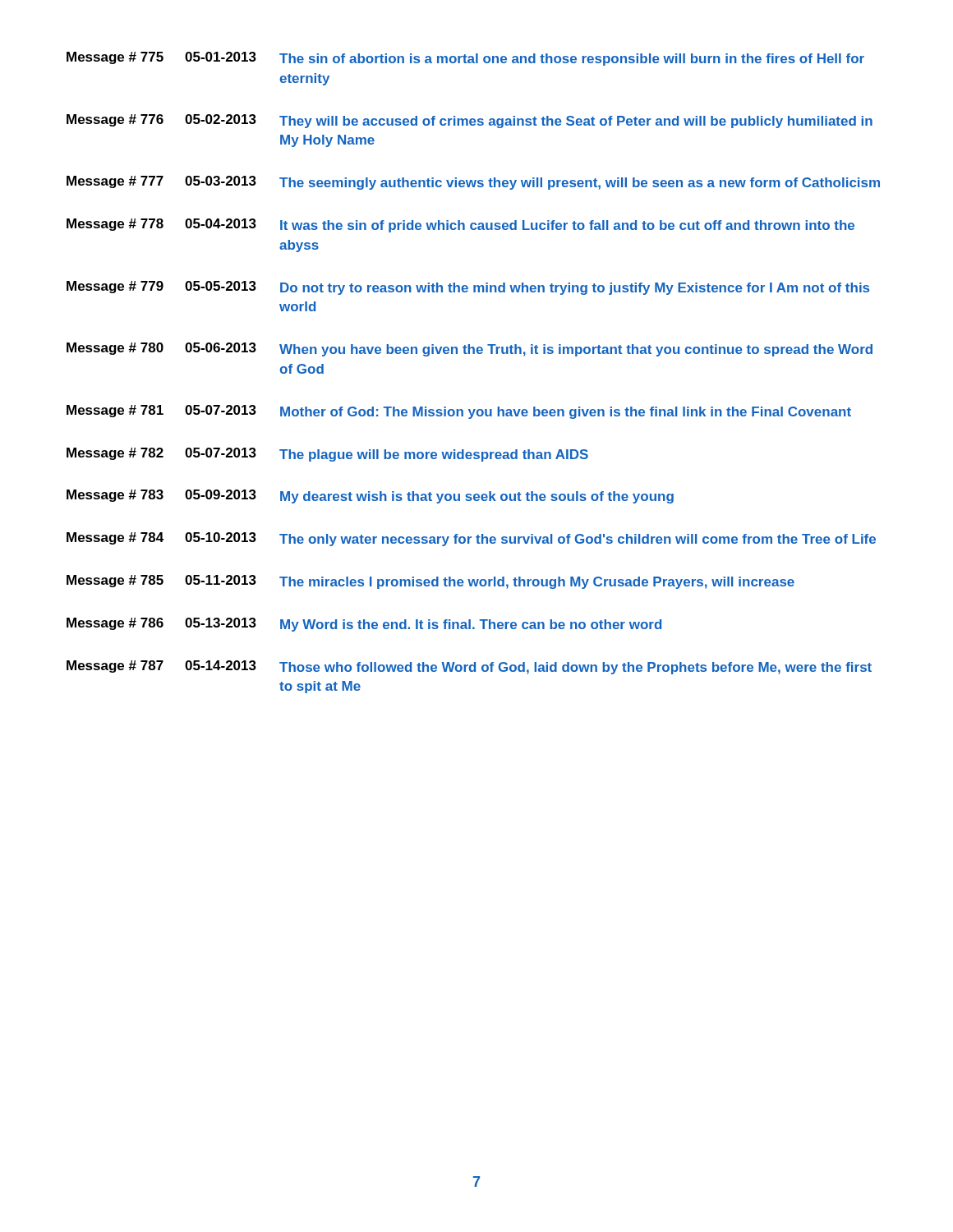
Task: Point to the region starting "Message # 784 05-10-2013"
Action: pyautogui.click(x=476, y=540)
